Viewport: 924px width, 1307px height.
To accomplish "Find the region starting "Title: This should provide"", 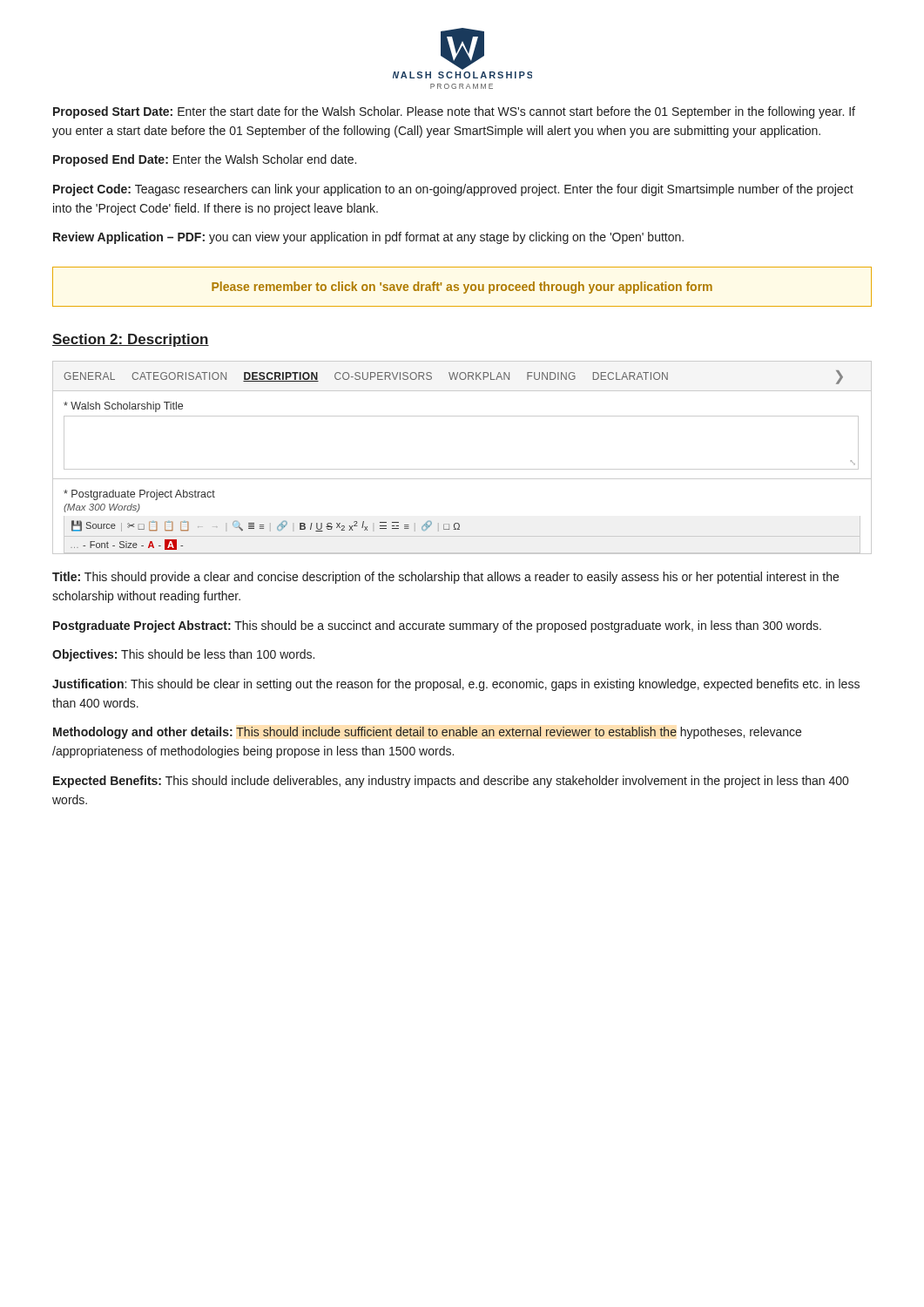I will click(446, 587).
